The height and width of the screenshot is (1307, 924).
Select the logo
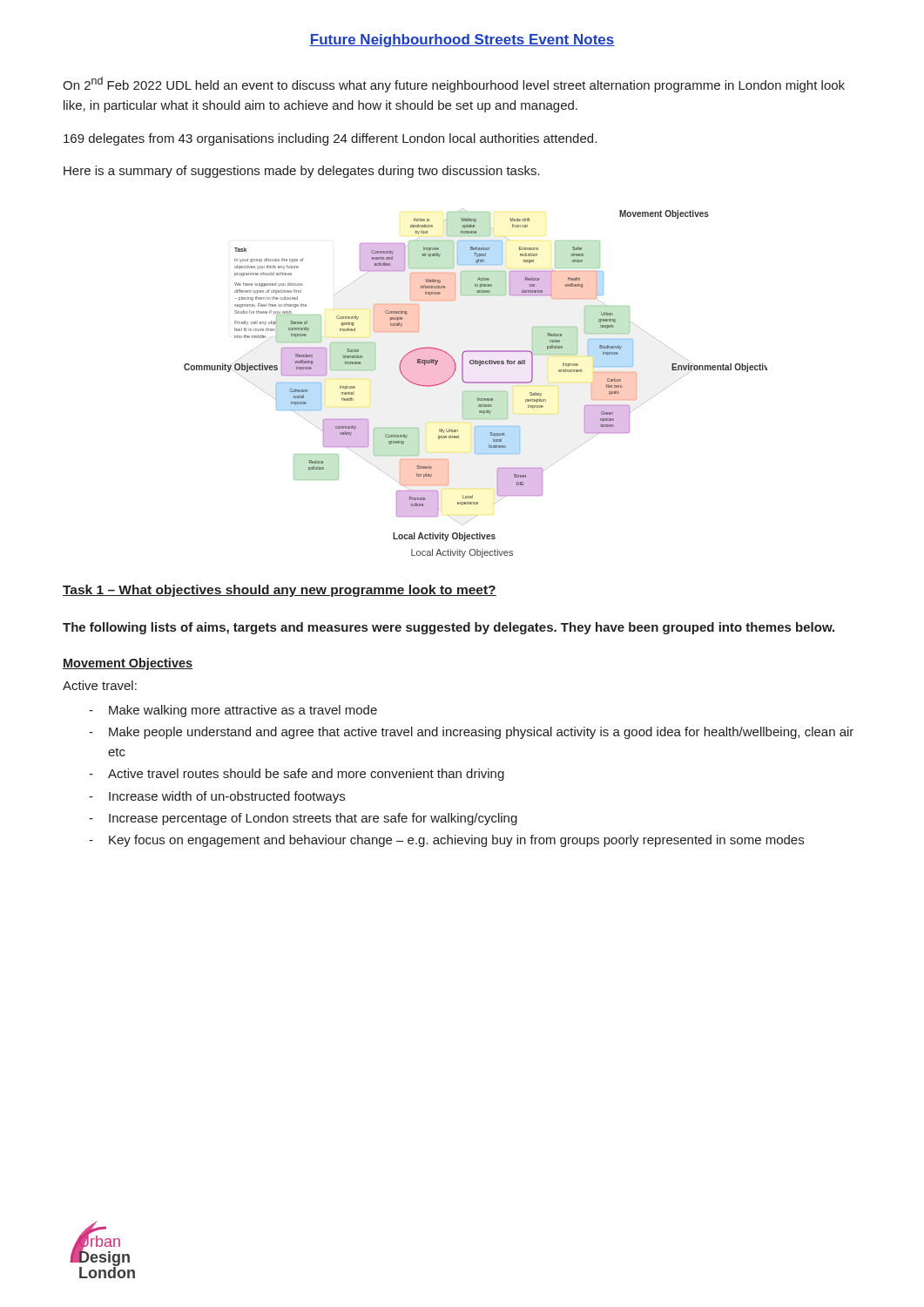pyautogui.click(x=119, y=1240)
